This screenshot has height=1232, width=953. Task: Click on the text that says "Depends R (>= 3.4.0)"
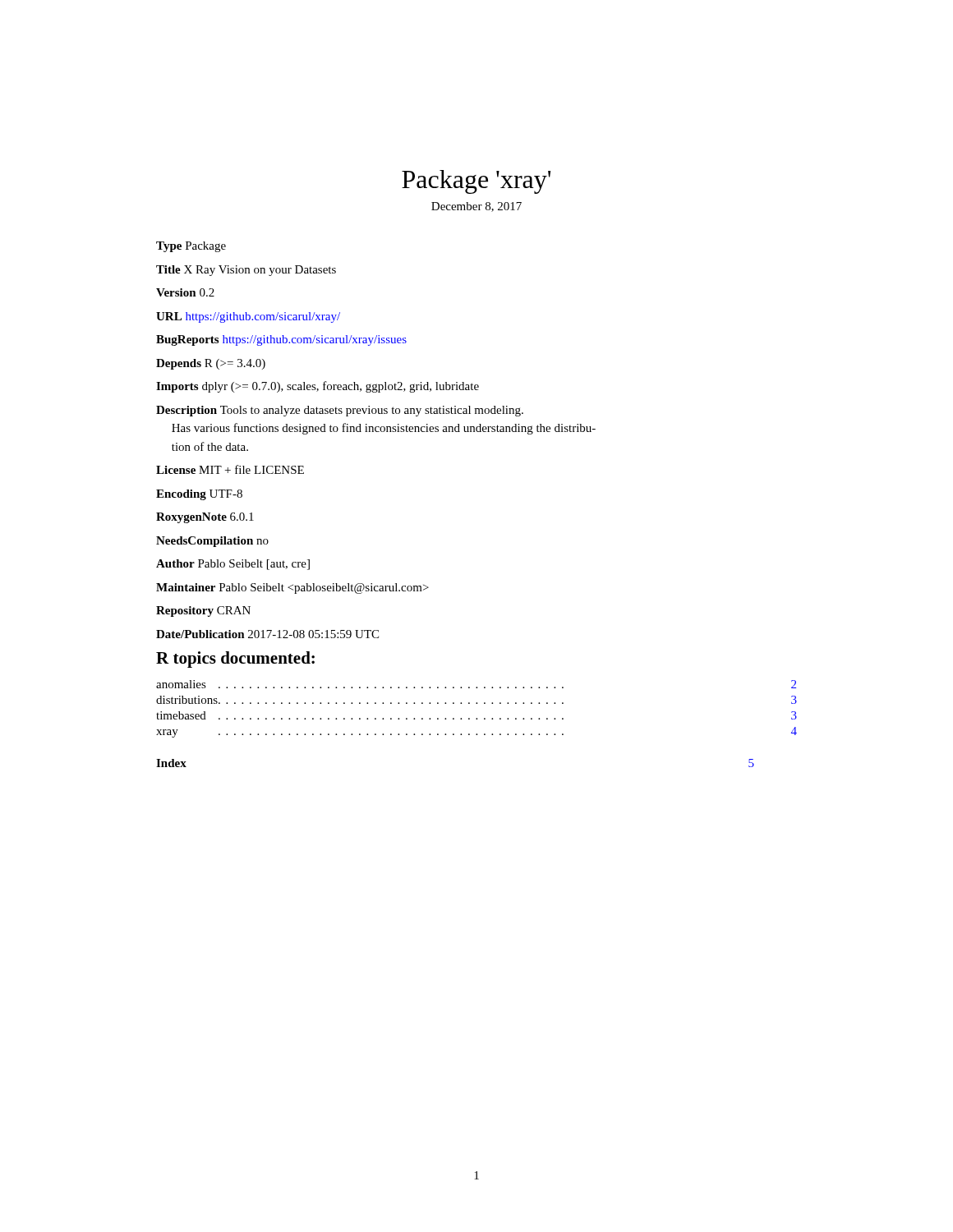(211, 363)
